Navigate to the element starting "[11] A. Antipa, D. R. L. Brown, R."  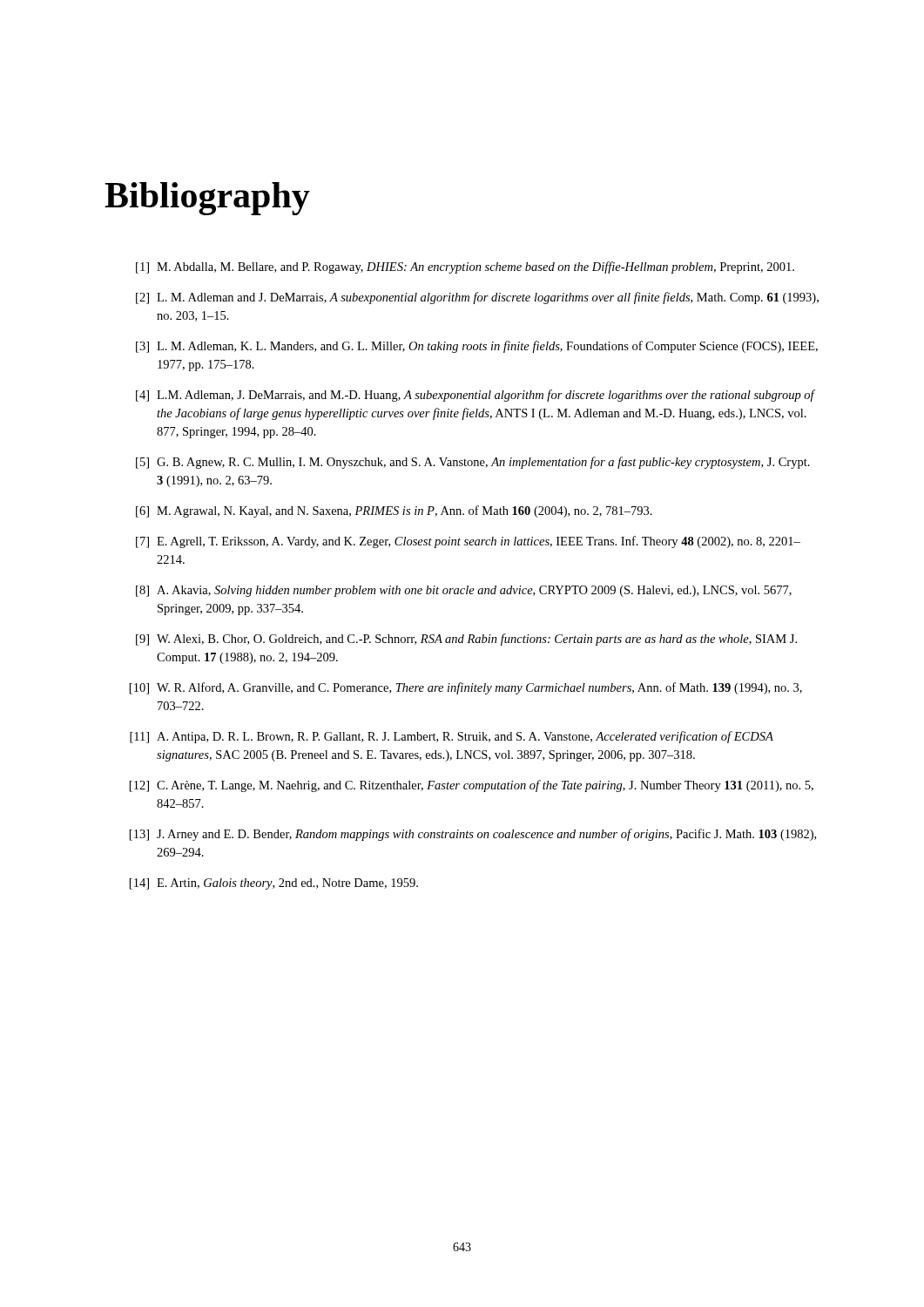[x=462, y=746]
